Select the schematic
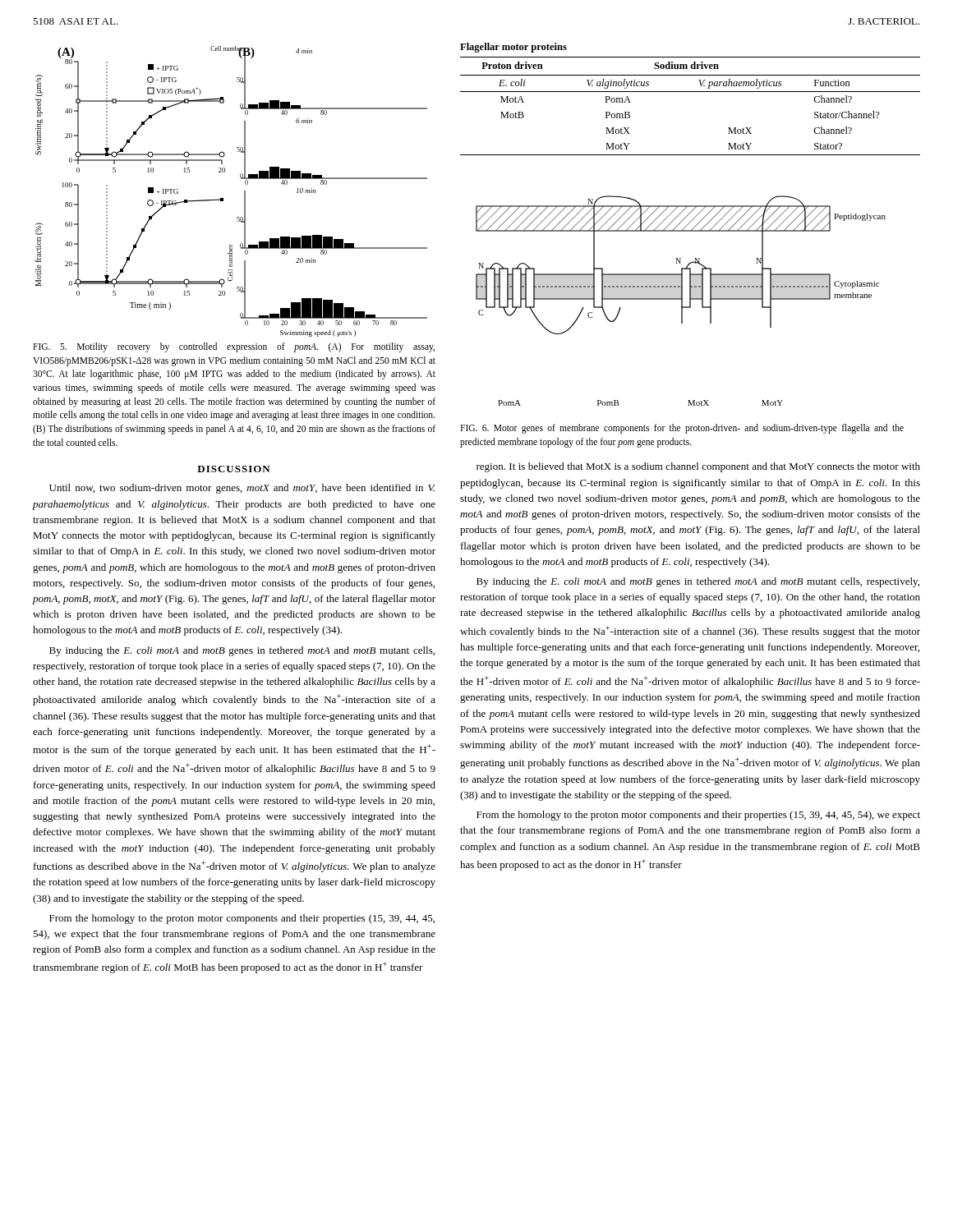Viewport: 953px width, 1232px height. (x=682, y=291)
